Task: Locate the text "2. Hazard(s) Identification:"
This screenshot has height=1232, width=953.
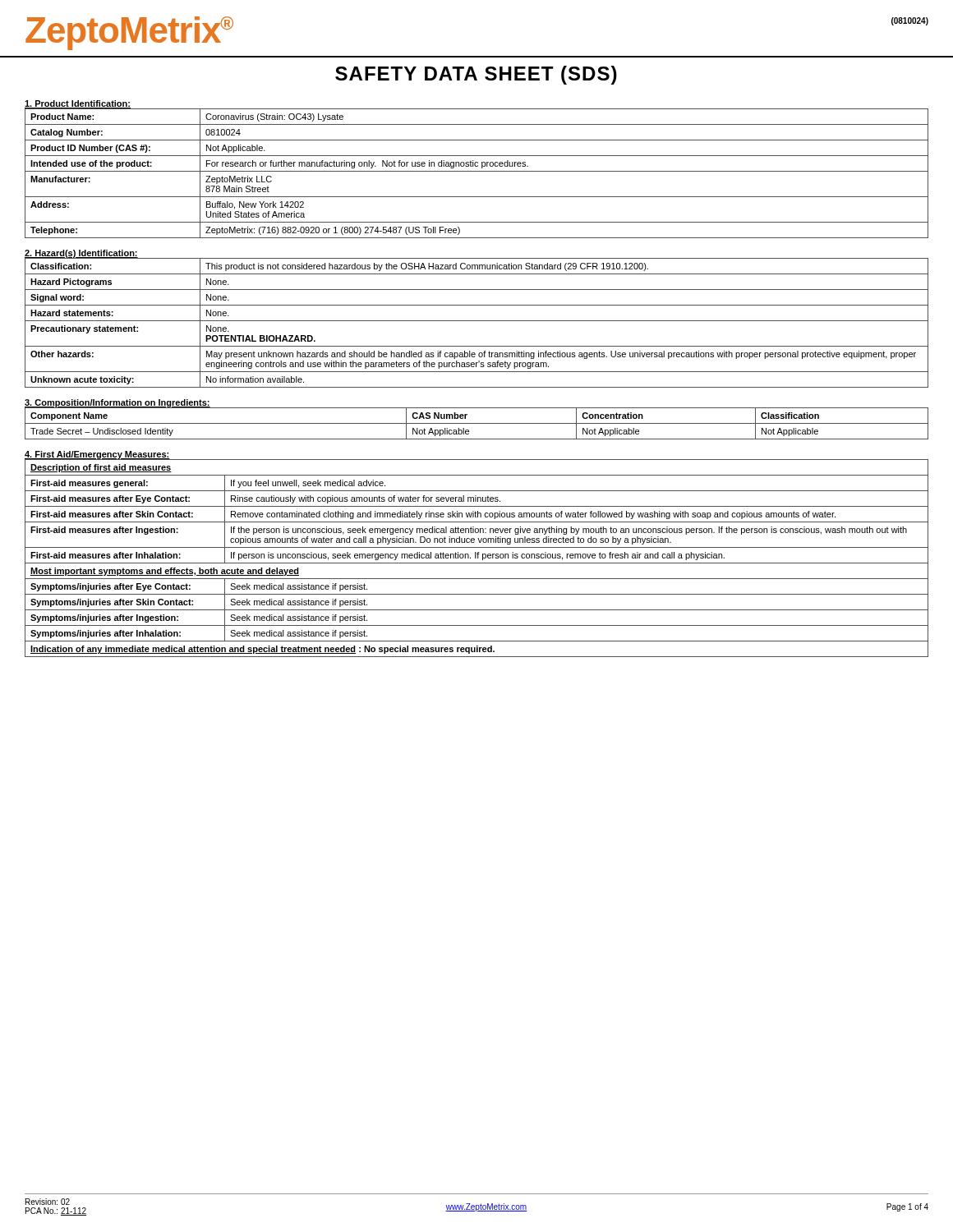Action: coord(81,253)
